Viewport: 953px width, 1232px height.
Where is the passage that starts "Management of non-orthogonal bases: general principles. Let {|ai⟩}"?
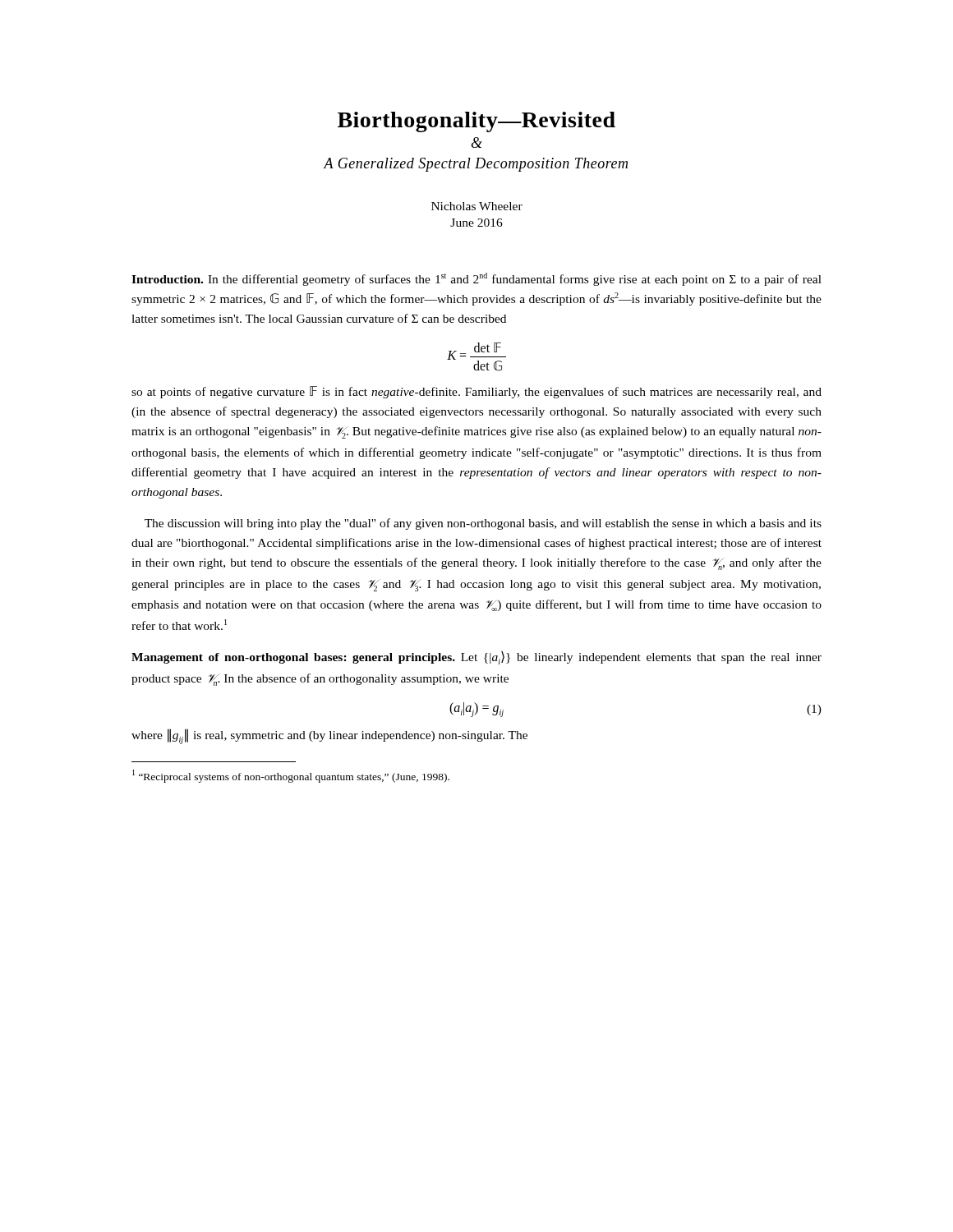tap(476, 668)
